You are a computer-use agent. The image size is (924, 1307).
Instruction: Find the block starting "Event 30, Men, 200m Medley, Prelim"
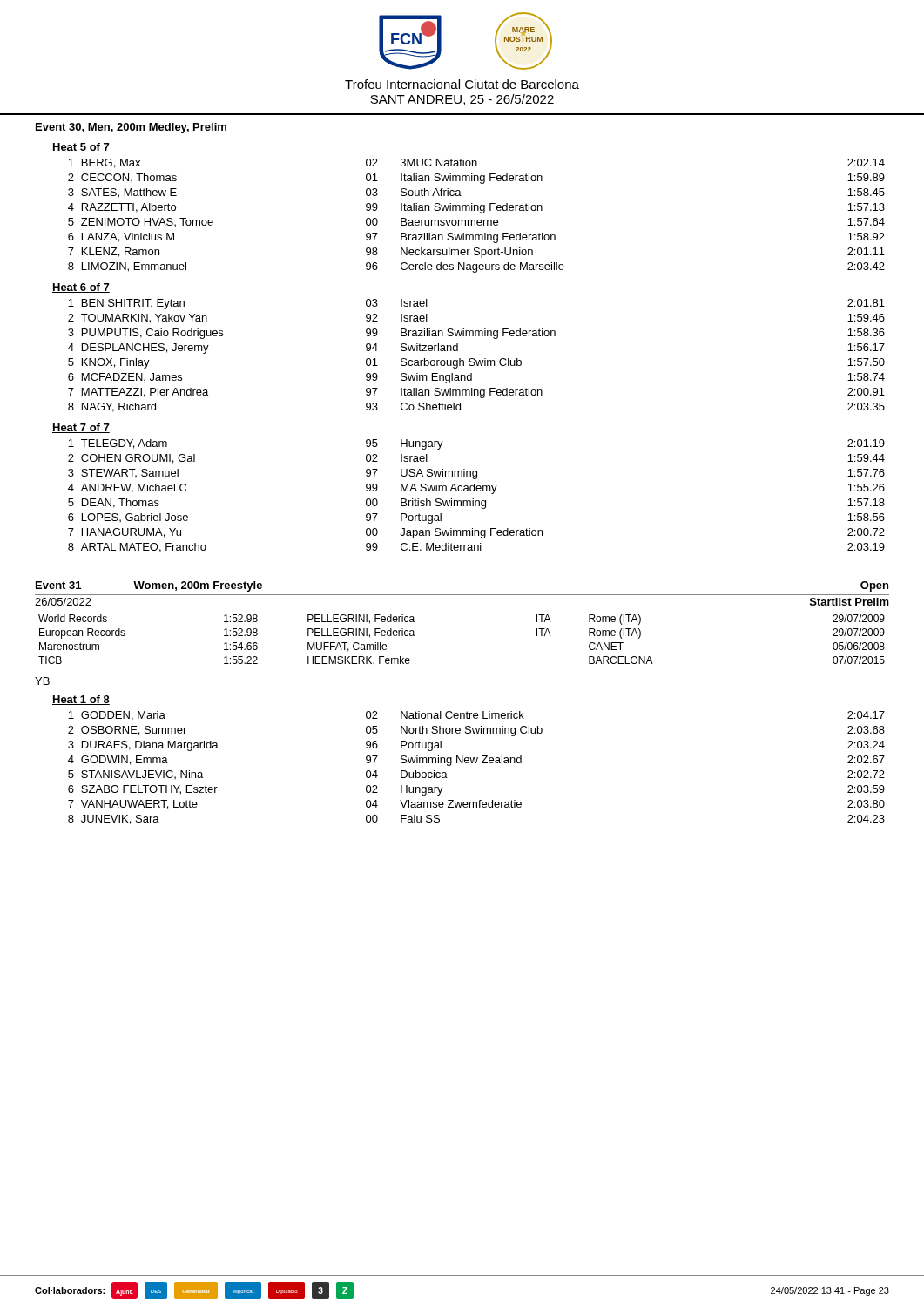(x=131, y=127)
